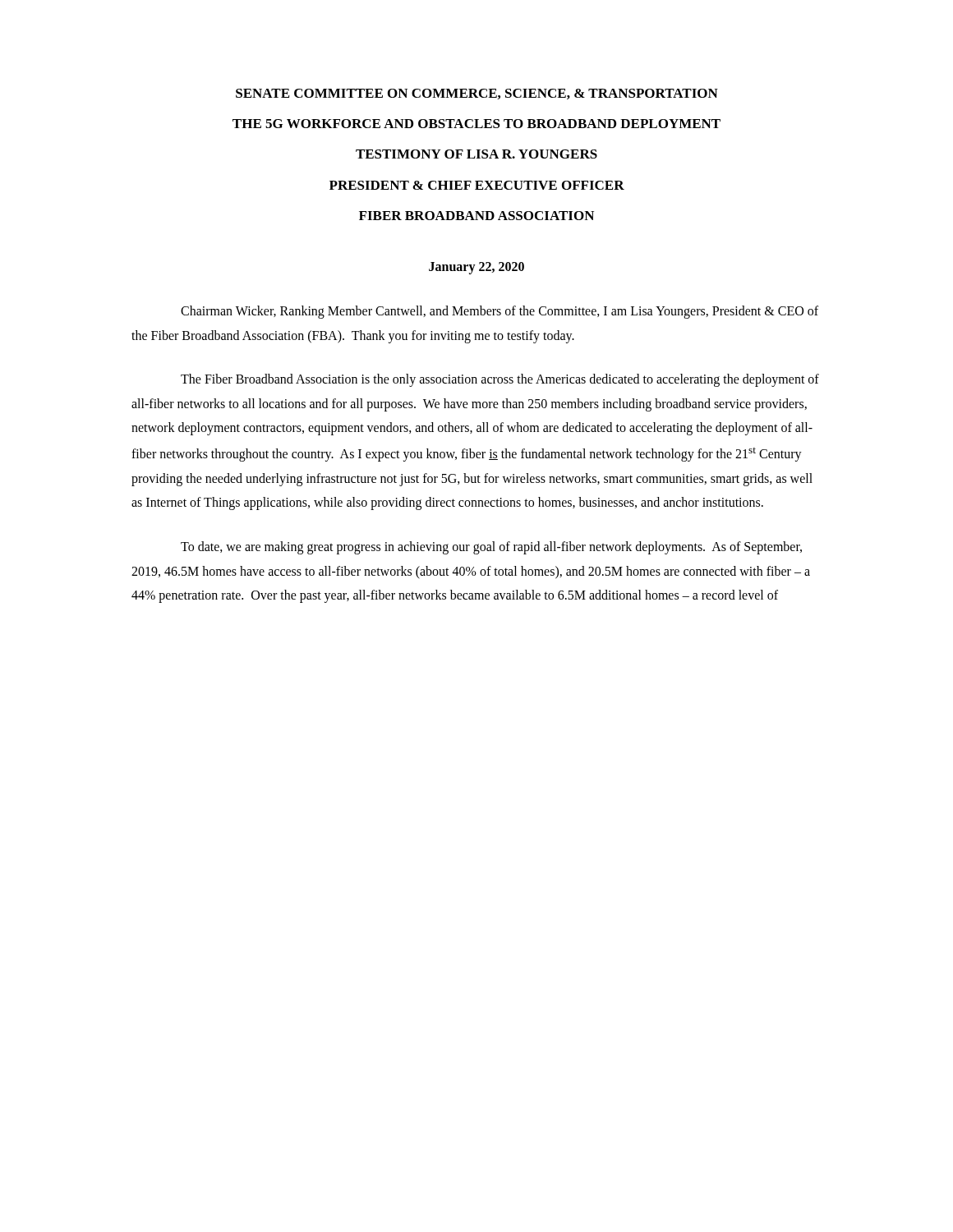Find the passage starting "January 22, 2020"
This screenshot has width=953, height=1232.
(x=476, y=267)
